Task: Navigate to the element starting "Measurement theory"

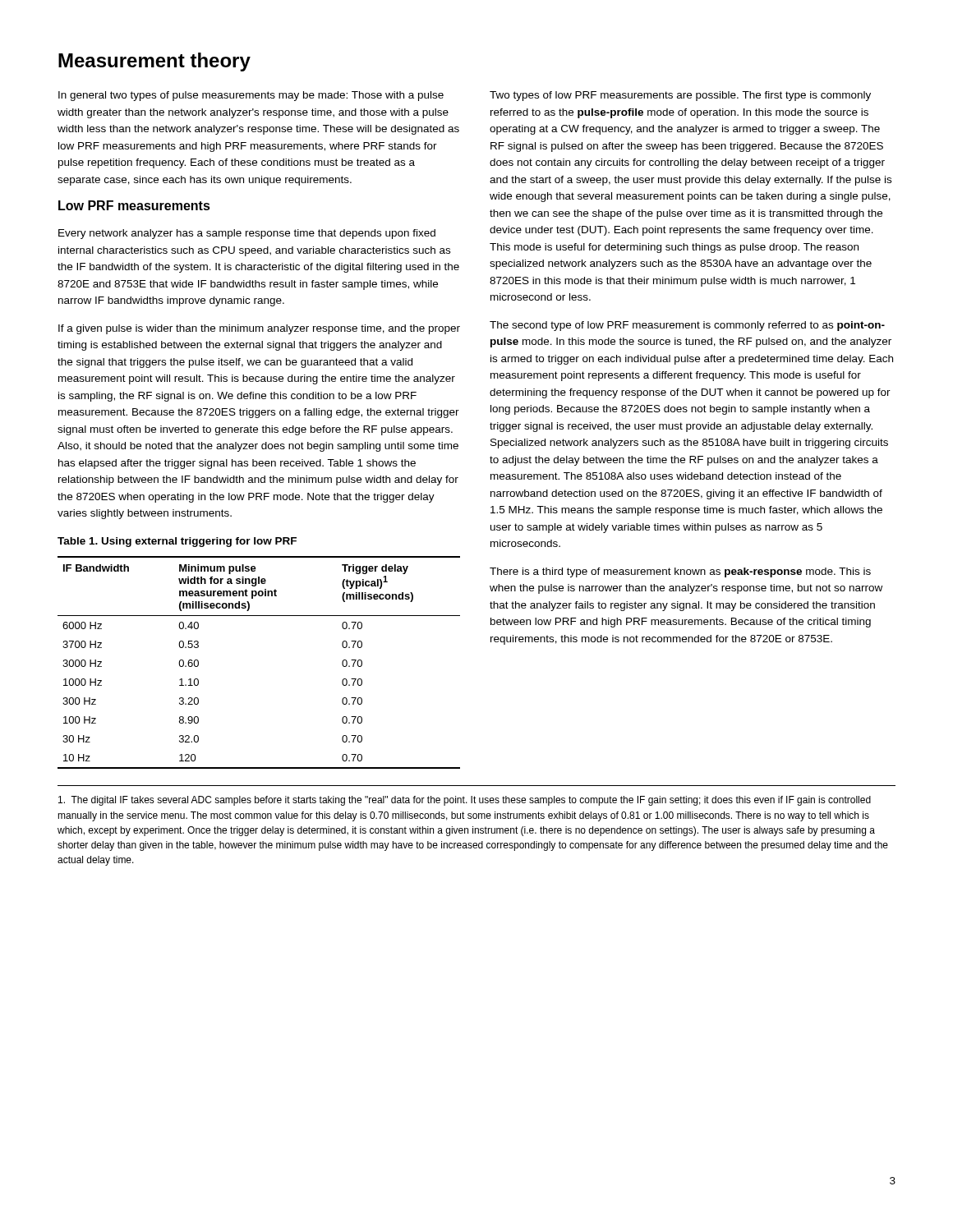Action: coord(154,62)
